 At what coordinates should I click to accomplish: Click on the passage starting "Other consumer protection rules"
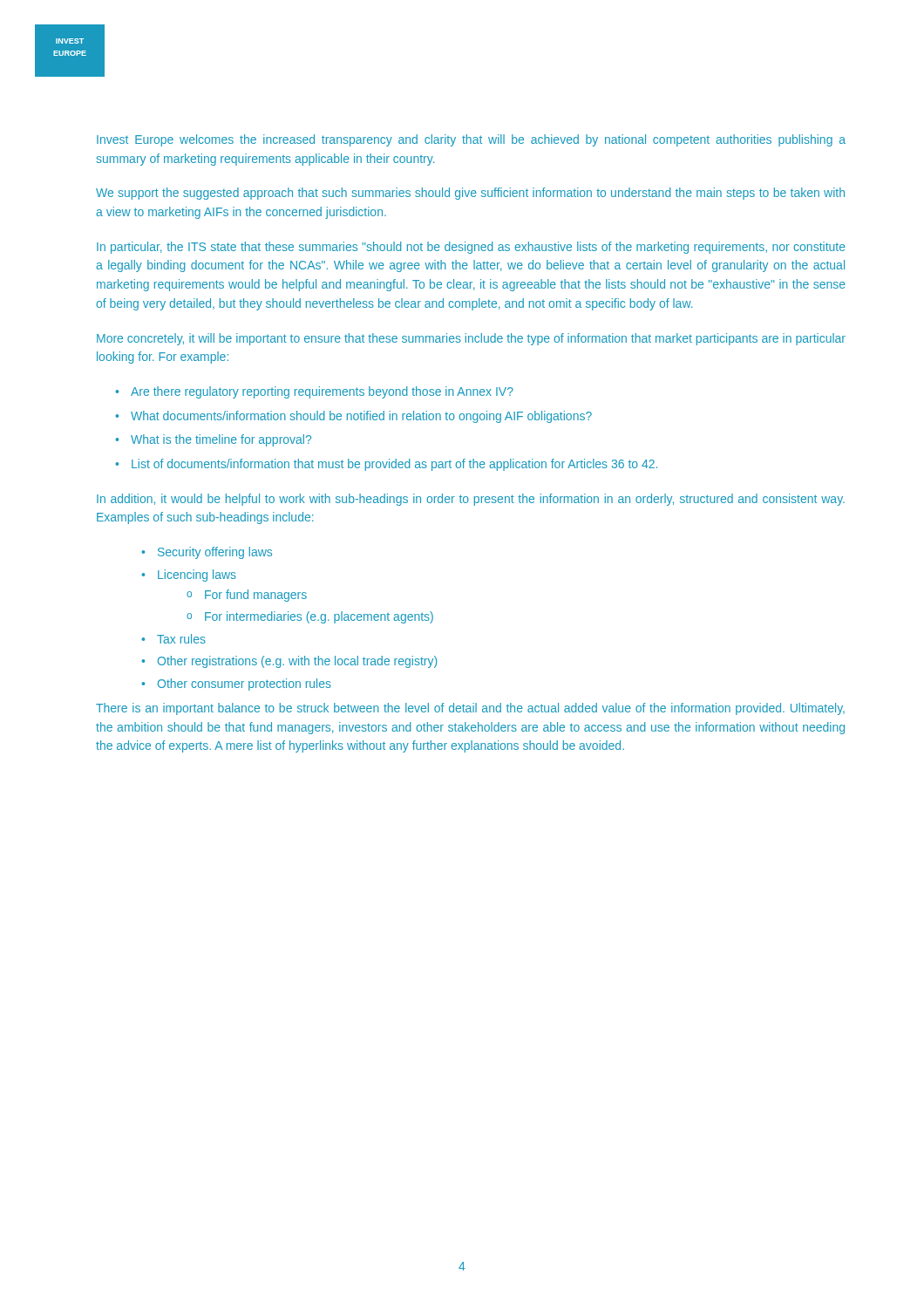[244, 684]
